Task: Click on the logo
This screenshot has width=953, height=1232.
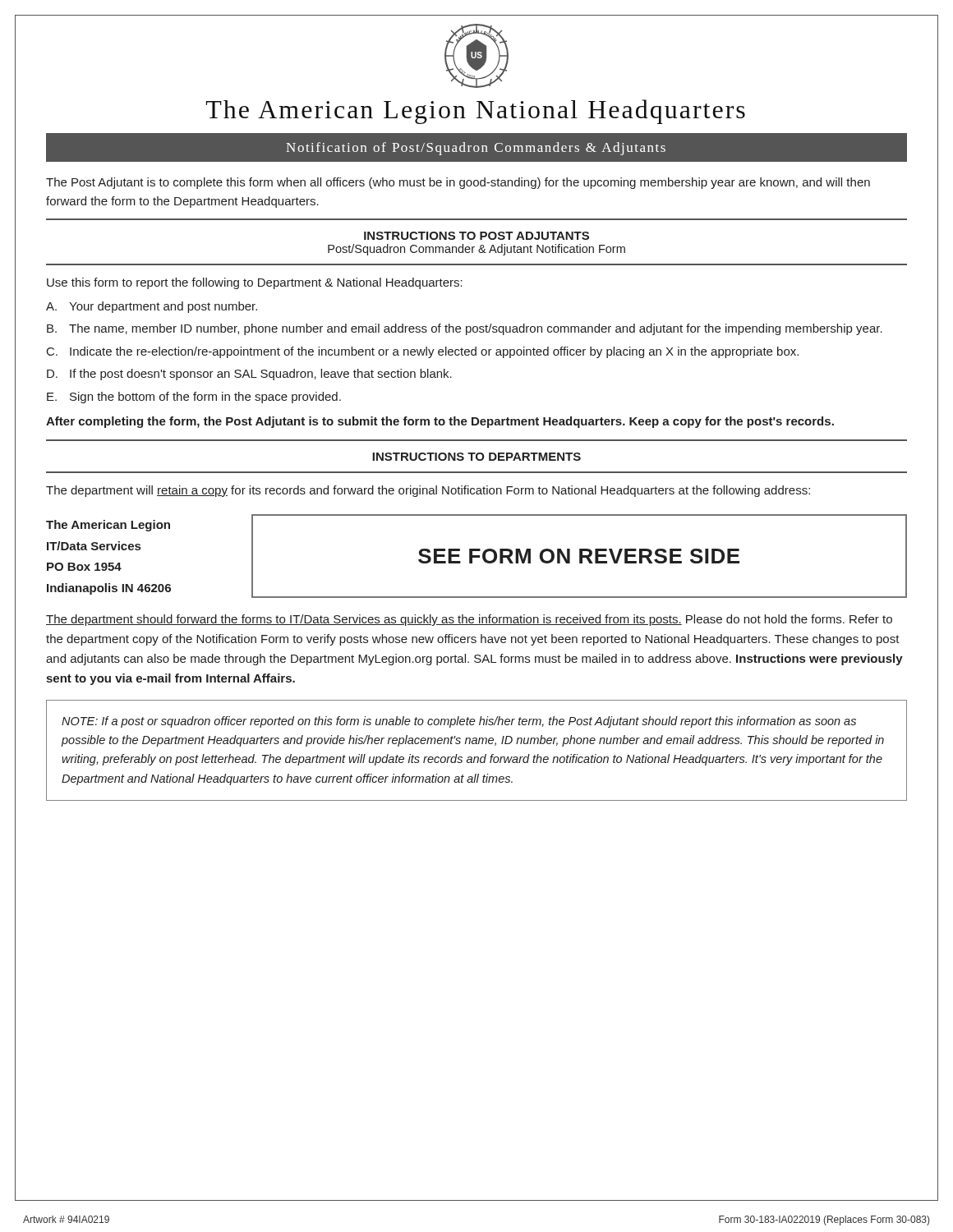Action: tap(476, 55)
